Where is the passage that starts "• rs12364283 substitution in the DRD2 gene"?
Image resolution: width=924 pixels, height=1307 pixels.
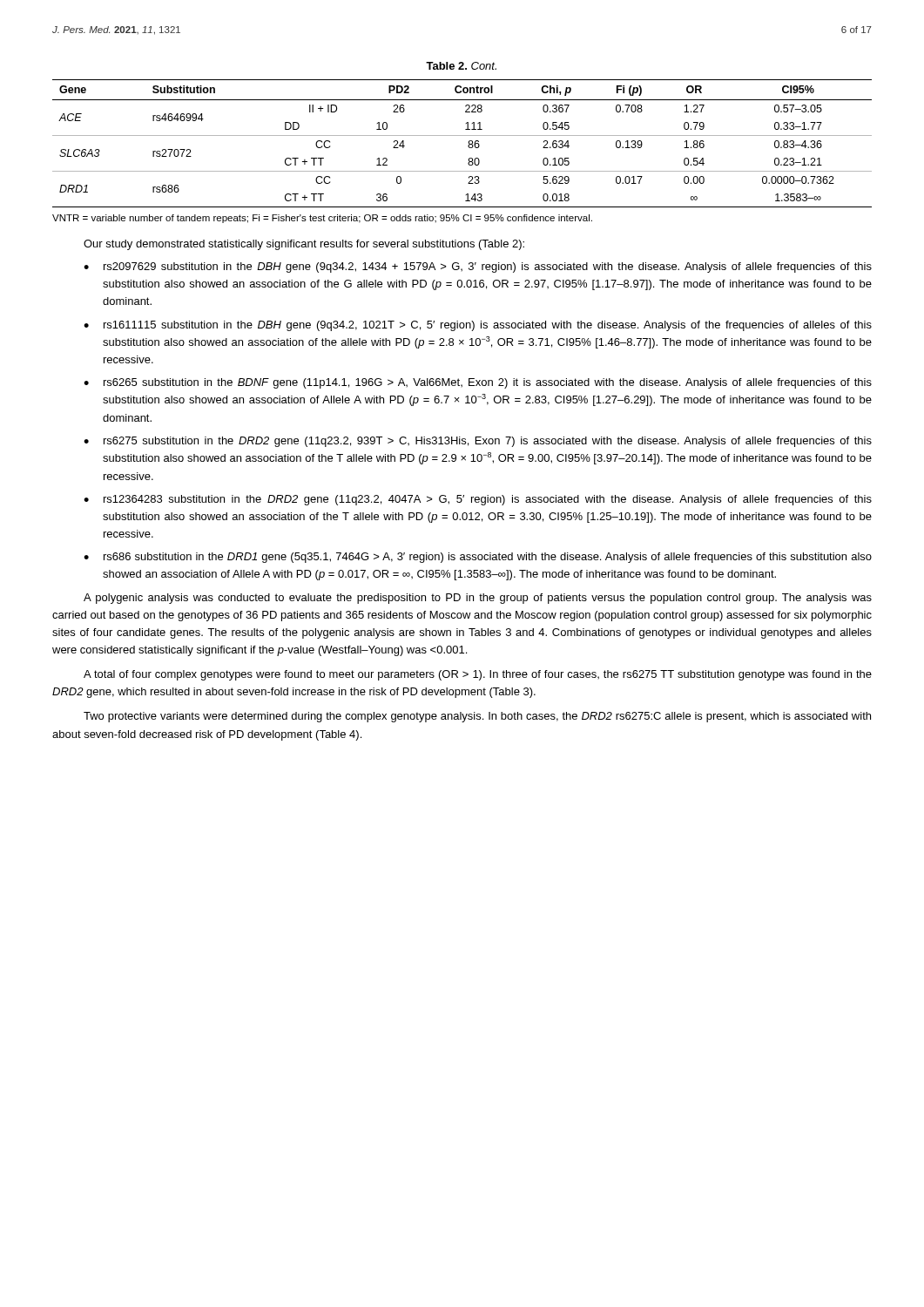click(478, 517)
